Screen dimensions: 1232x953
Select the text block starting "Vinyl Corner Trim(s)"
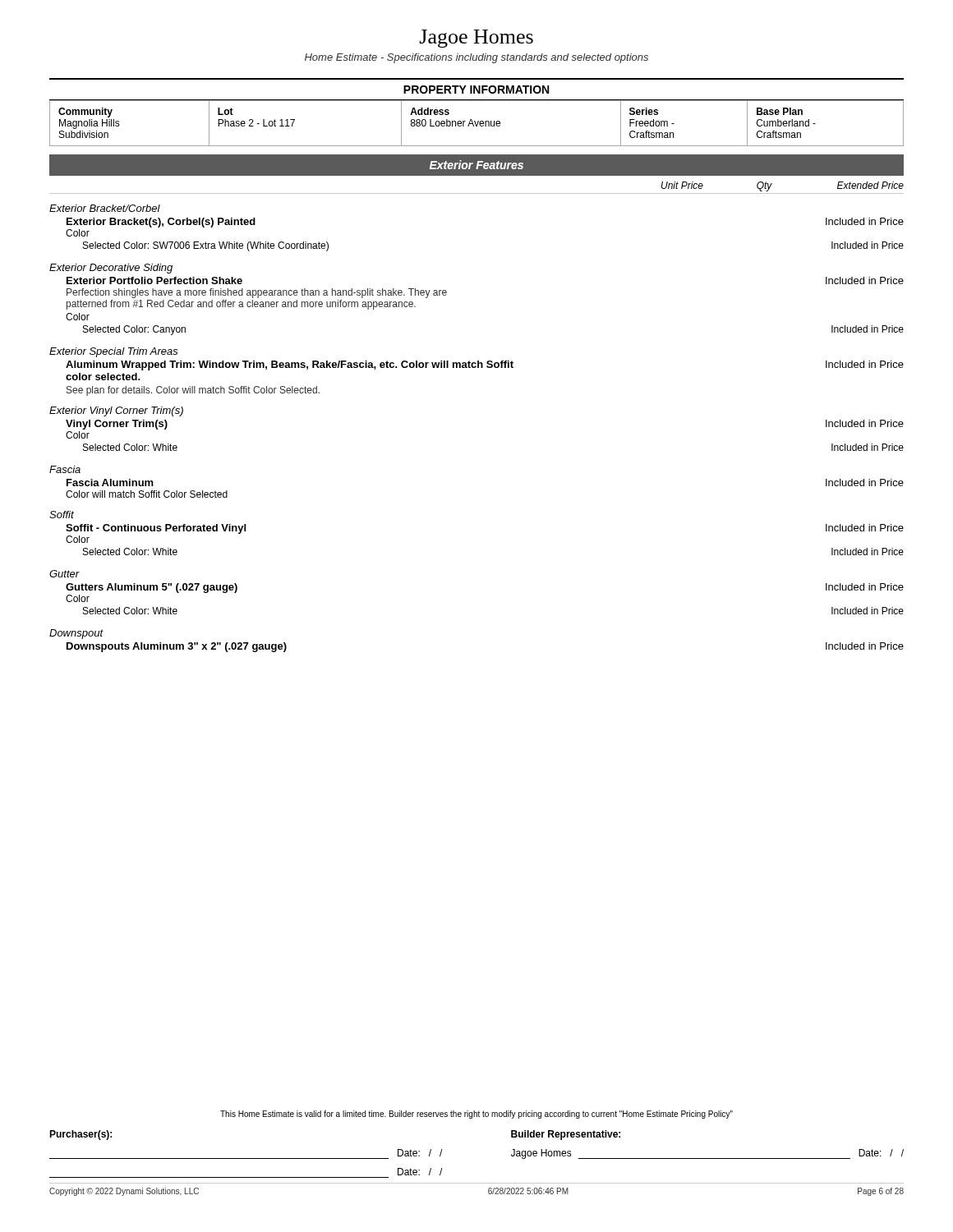tap(117, 423)
